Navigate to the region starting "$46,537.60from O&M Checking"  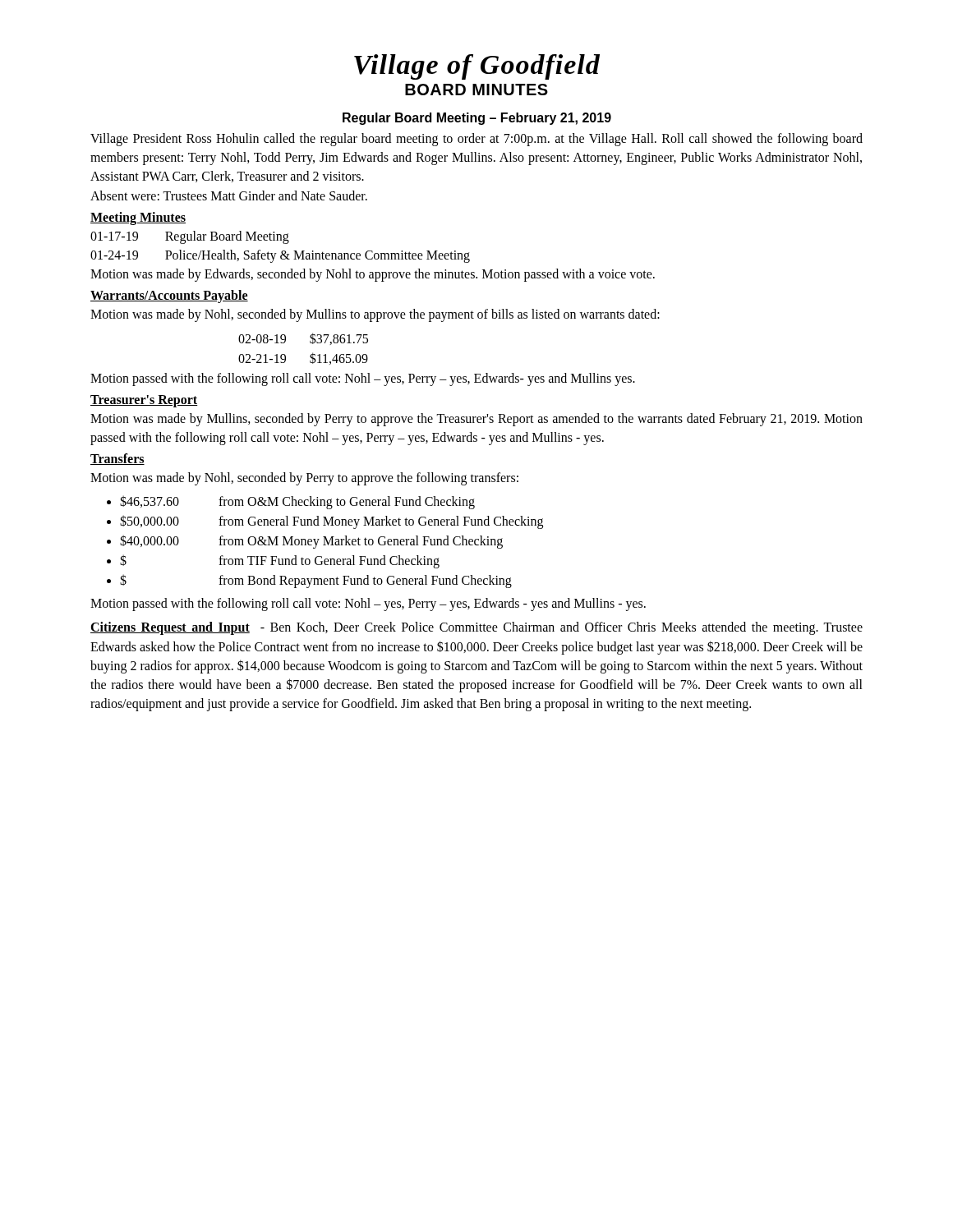click(x=297, y=502)
